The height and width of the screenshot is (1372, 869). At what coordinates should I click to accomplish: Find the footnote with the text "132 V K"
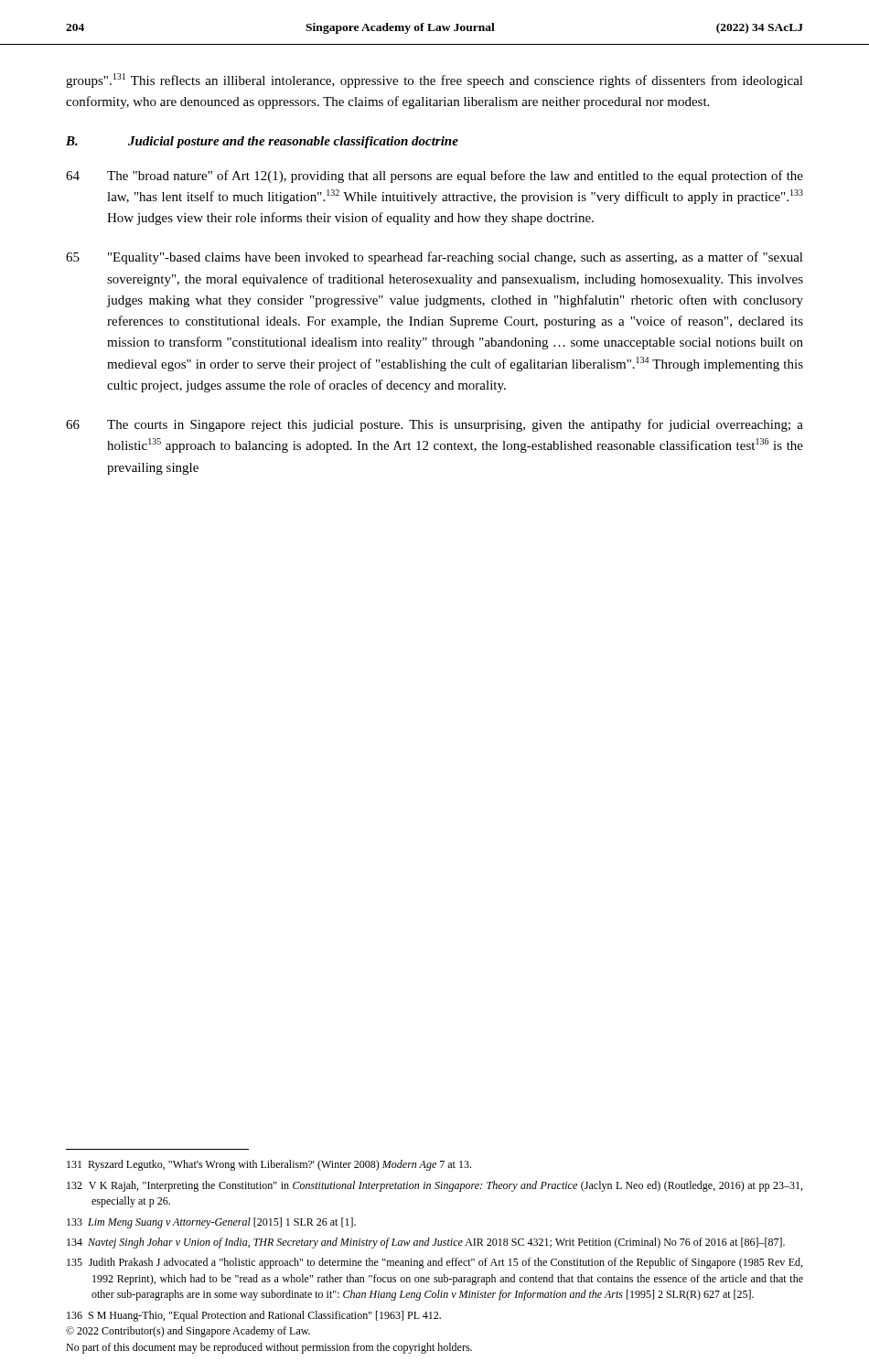coord(434,1193)
